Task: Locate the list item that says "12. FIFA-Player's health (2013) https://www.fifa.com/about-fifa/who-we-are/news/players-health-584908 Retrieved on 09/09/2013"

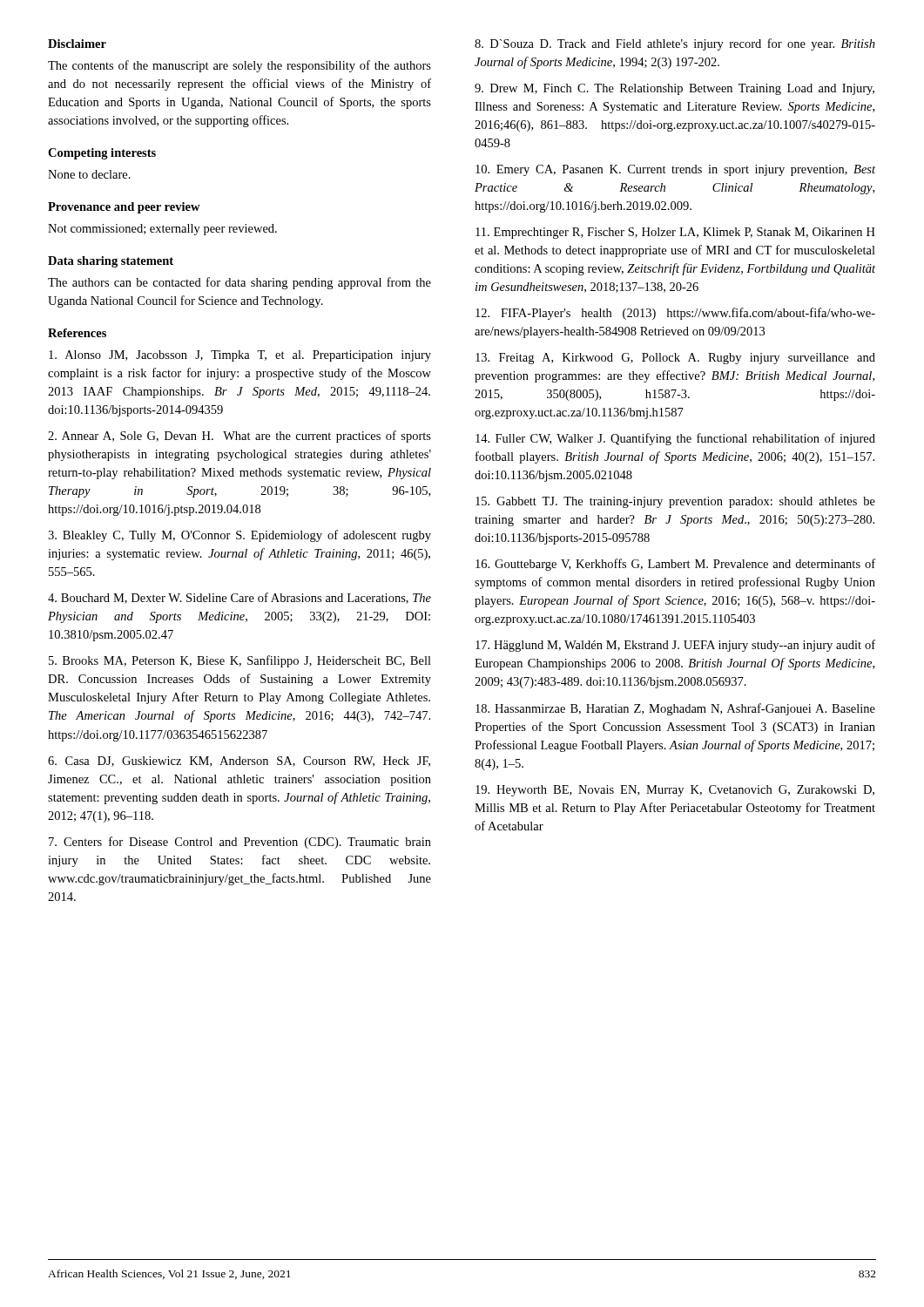Action: click(675, 323)
